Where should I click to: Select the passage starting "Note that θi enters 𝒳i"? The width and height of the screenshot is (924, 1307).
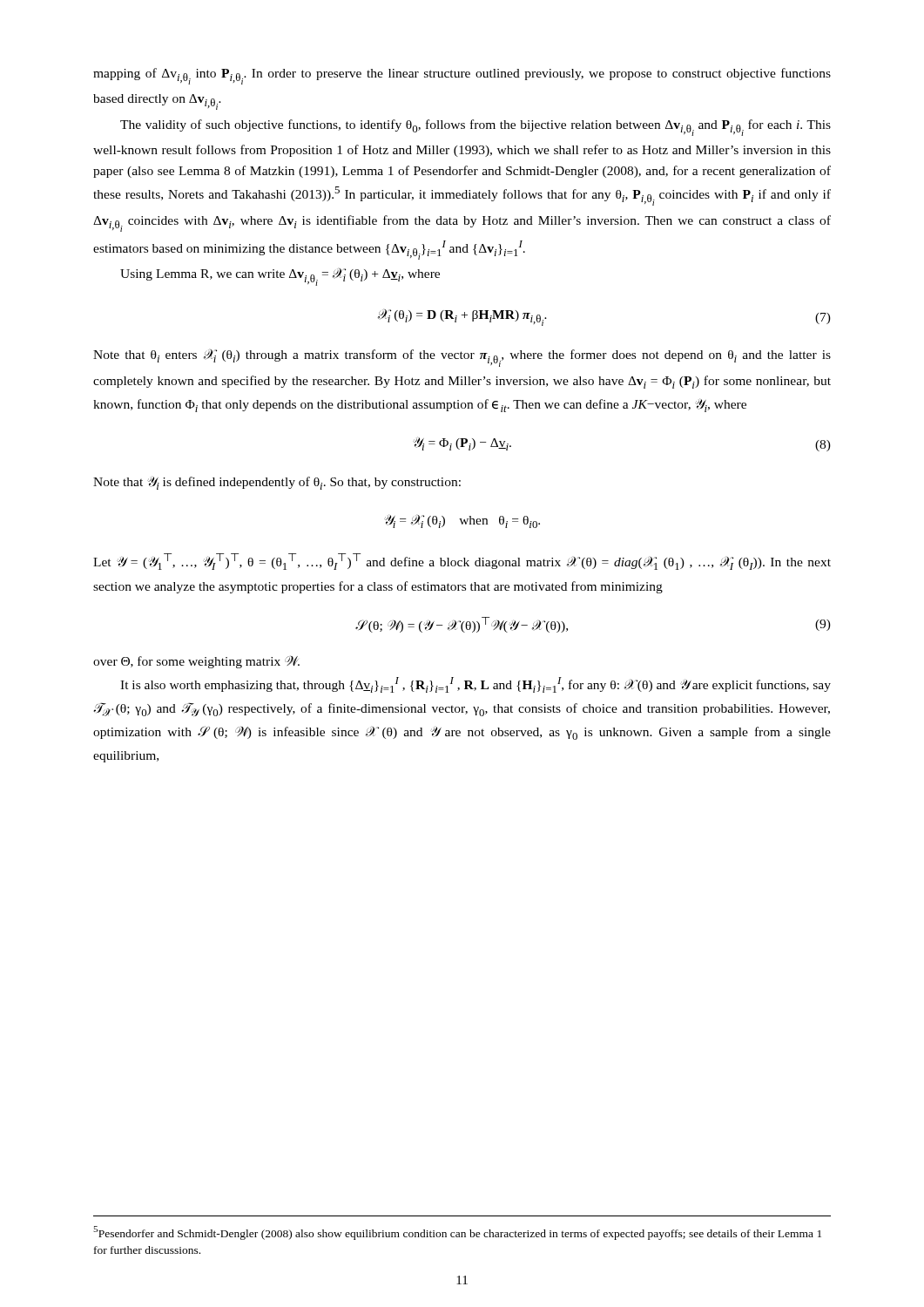462,381
